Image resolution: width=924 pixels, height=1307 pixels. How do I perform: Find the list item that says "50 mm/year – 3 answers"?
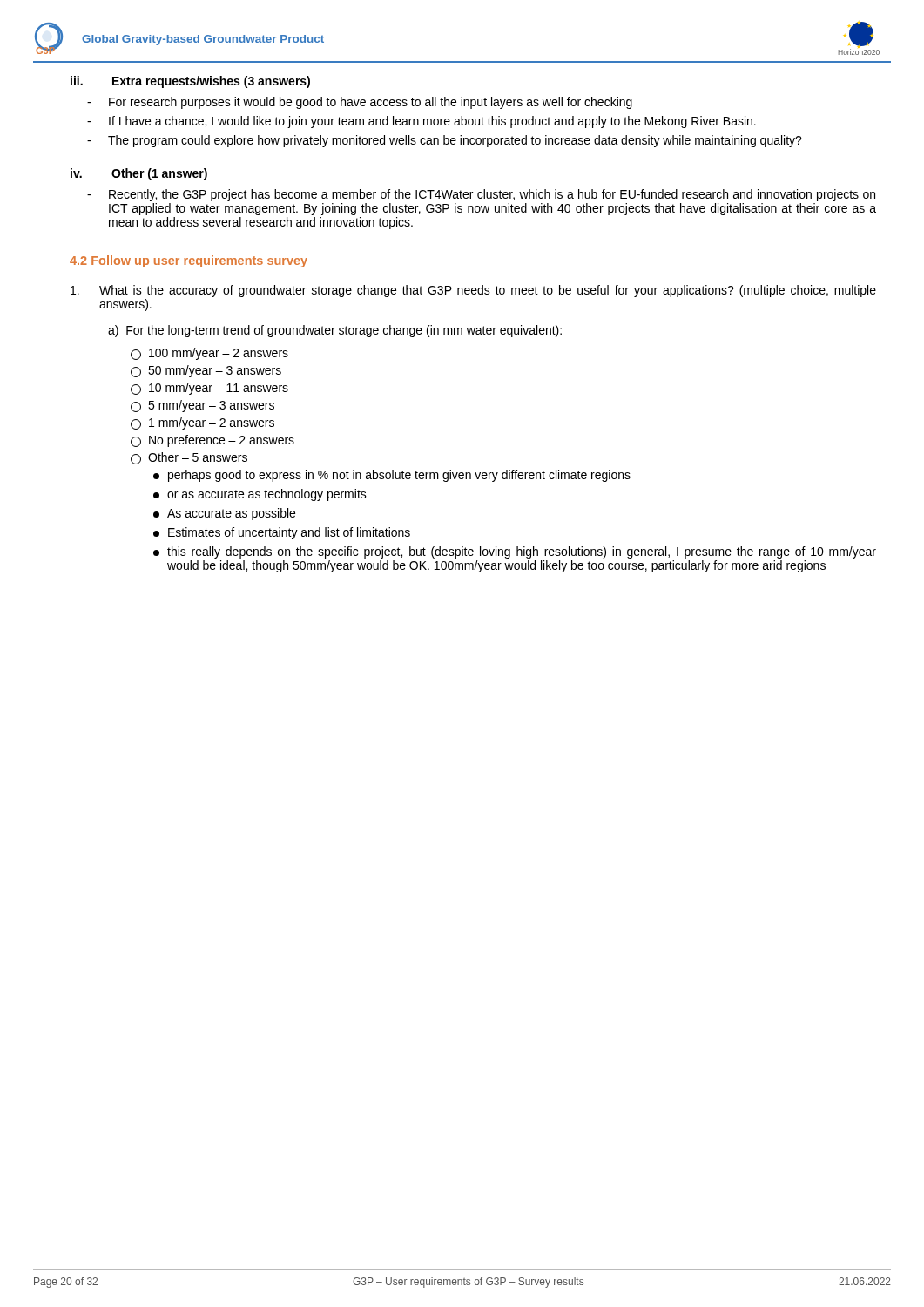point(206,370)
